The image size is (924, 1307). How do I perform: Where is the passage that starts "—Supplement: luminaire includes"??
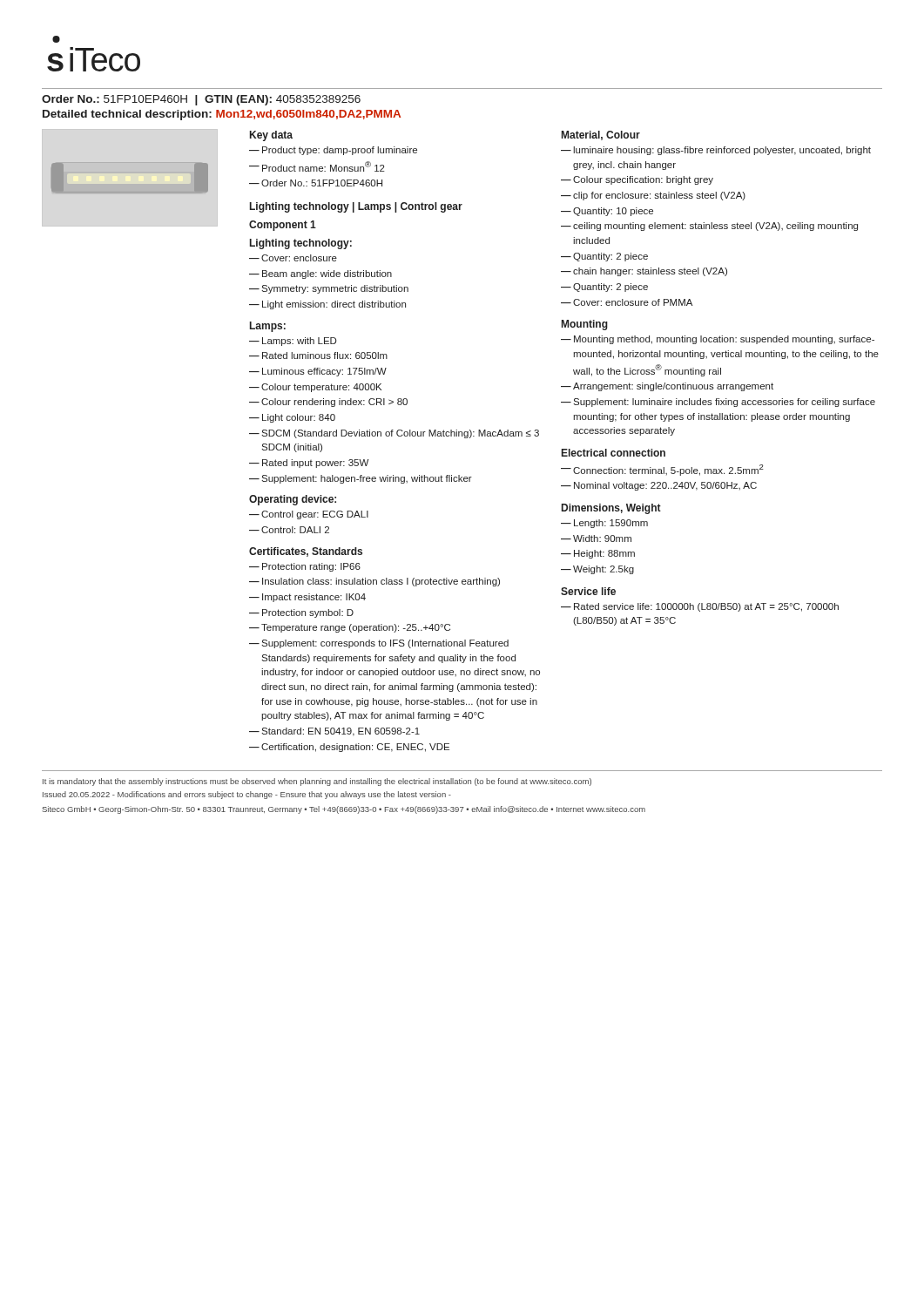722,416
